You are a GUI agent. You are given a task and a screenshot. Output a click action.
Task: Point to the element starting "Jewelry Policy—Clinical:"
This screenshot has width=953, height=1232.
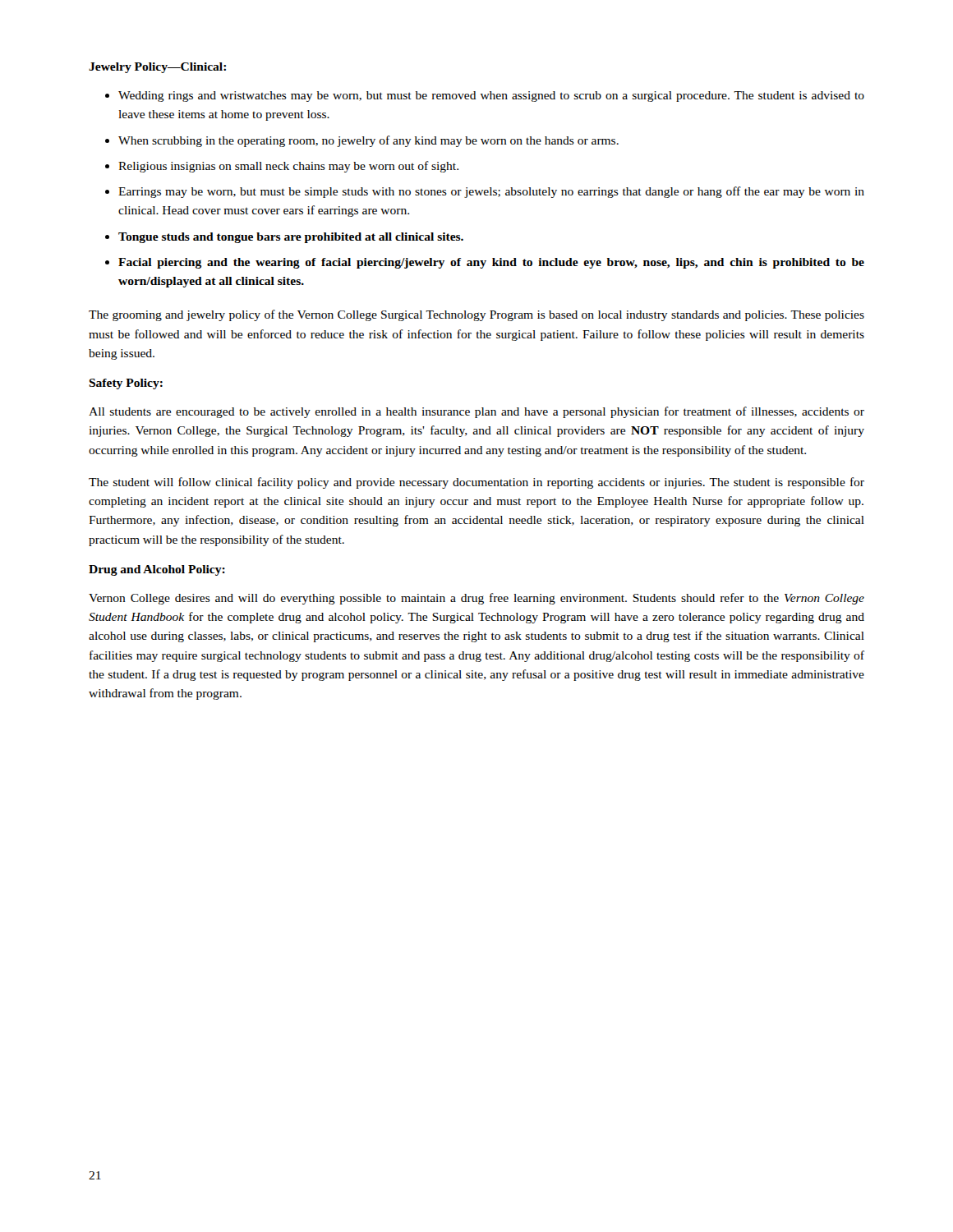158,66
